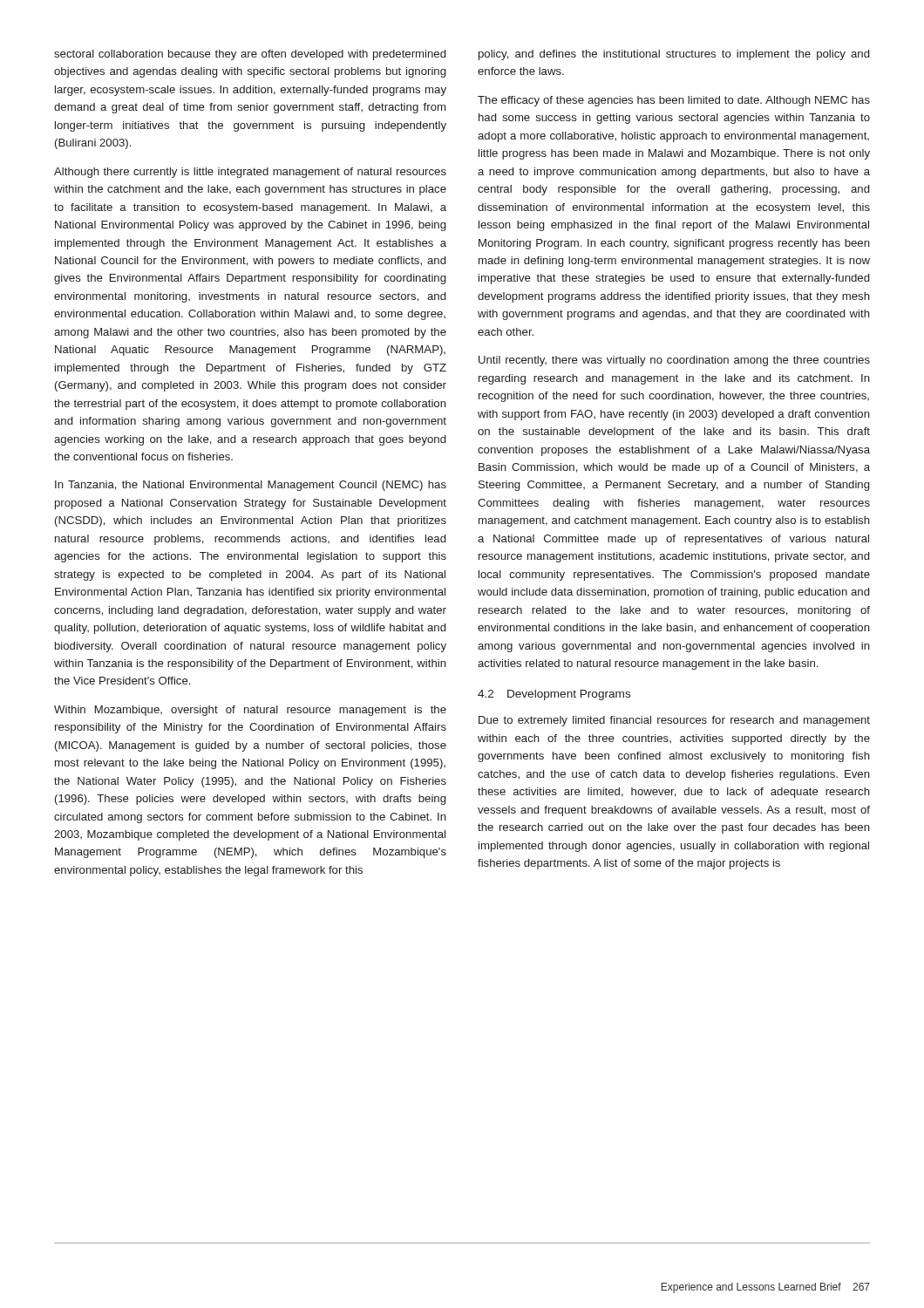Image resolution: width=924 pixels, height=1308 pixels.
Task: Click on the section header that says "4.2Development Programs"
Action: pyautogui.click(x=554, y=694)
